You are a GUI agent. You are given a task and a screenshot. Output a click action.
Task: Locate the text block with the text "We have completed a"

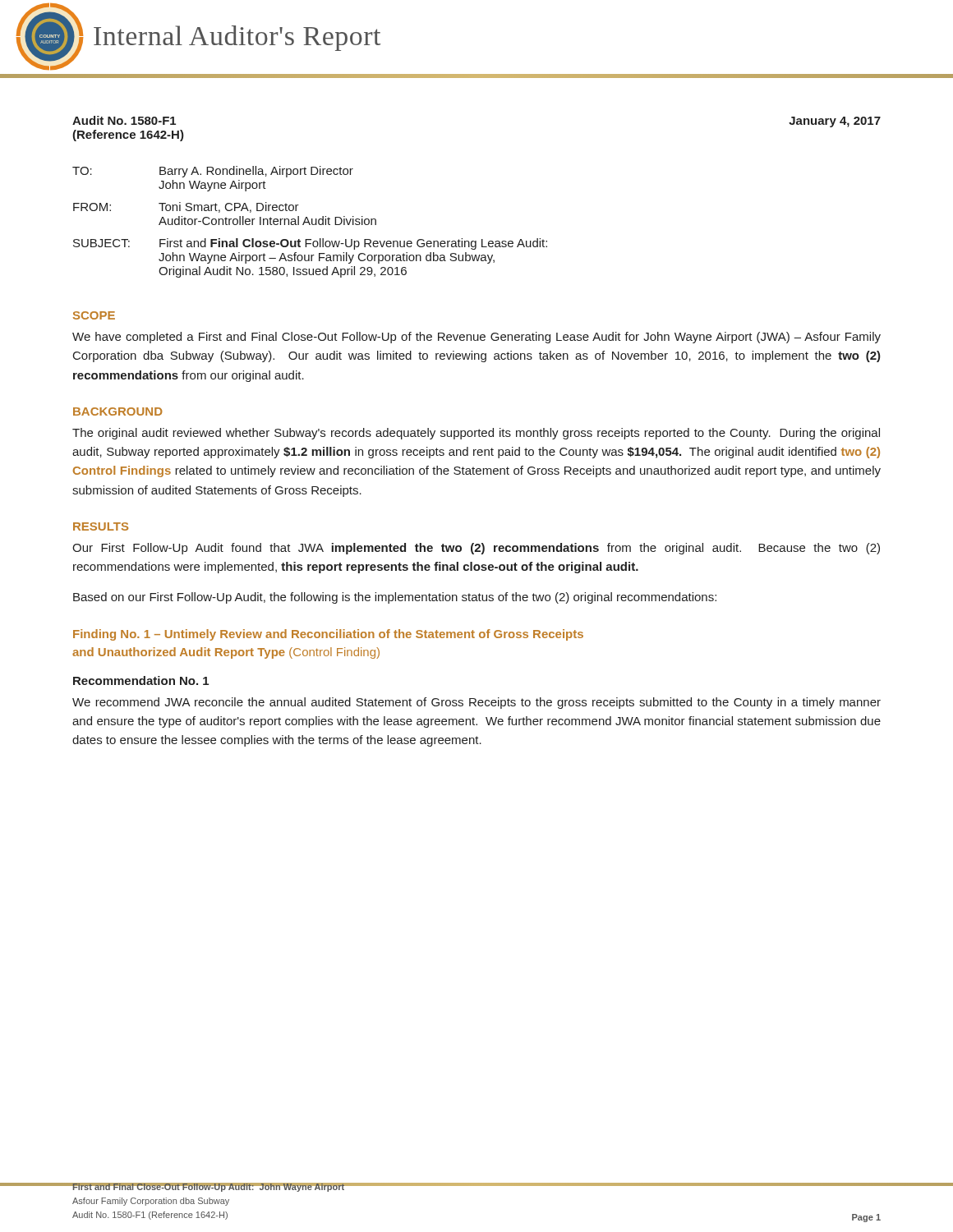476,355
